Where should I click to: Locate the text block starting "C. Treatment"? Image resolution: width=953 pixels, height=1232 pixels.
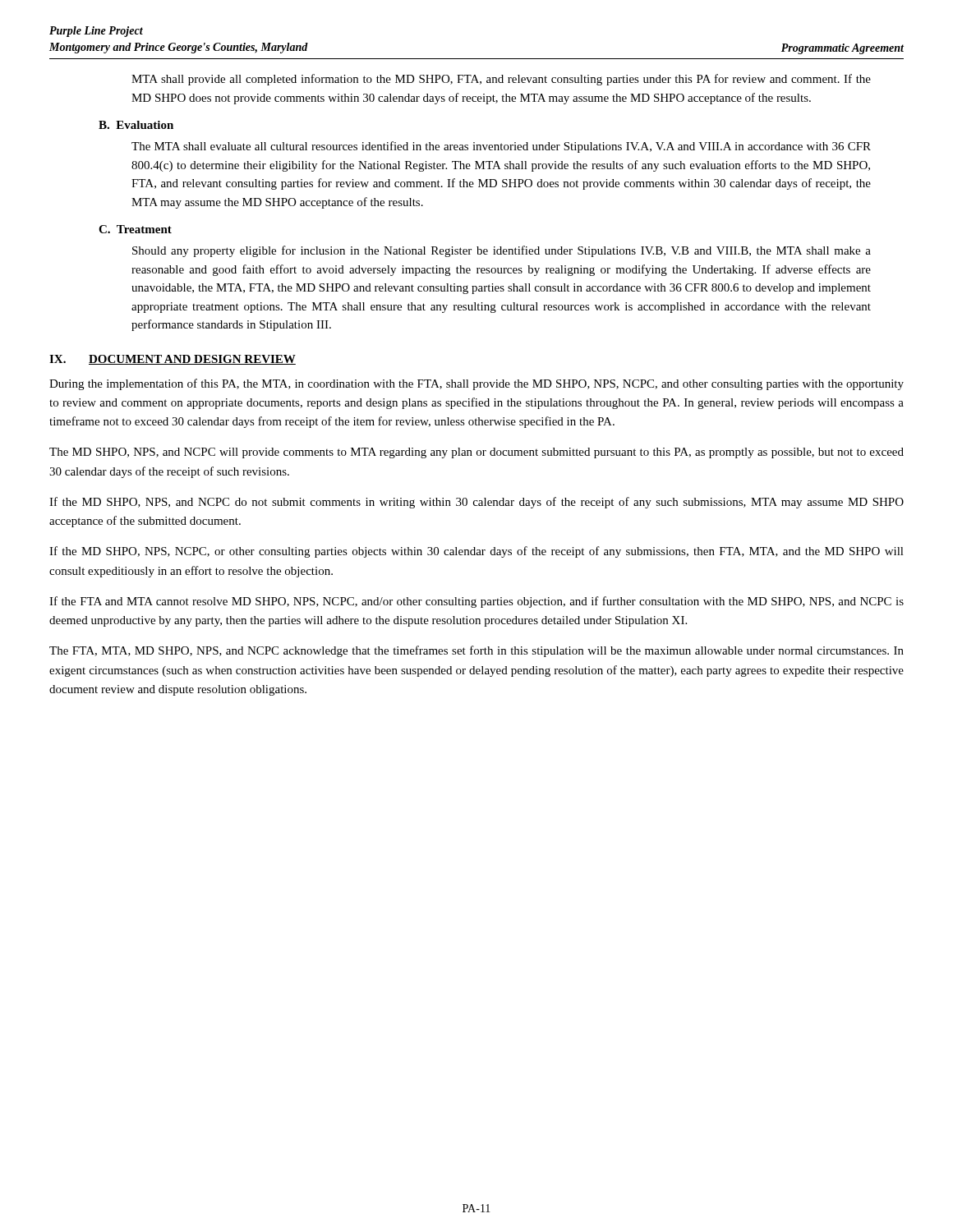pyautogui.click(x=135, y=229)
